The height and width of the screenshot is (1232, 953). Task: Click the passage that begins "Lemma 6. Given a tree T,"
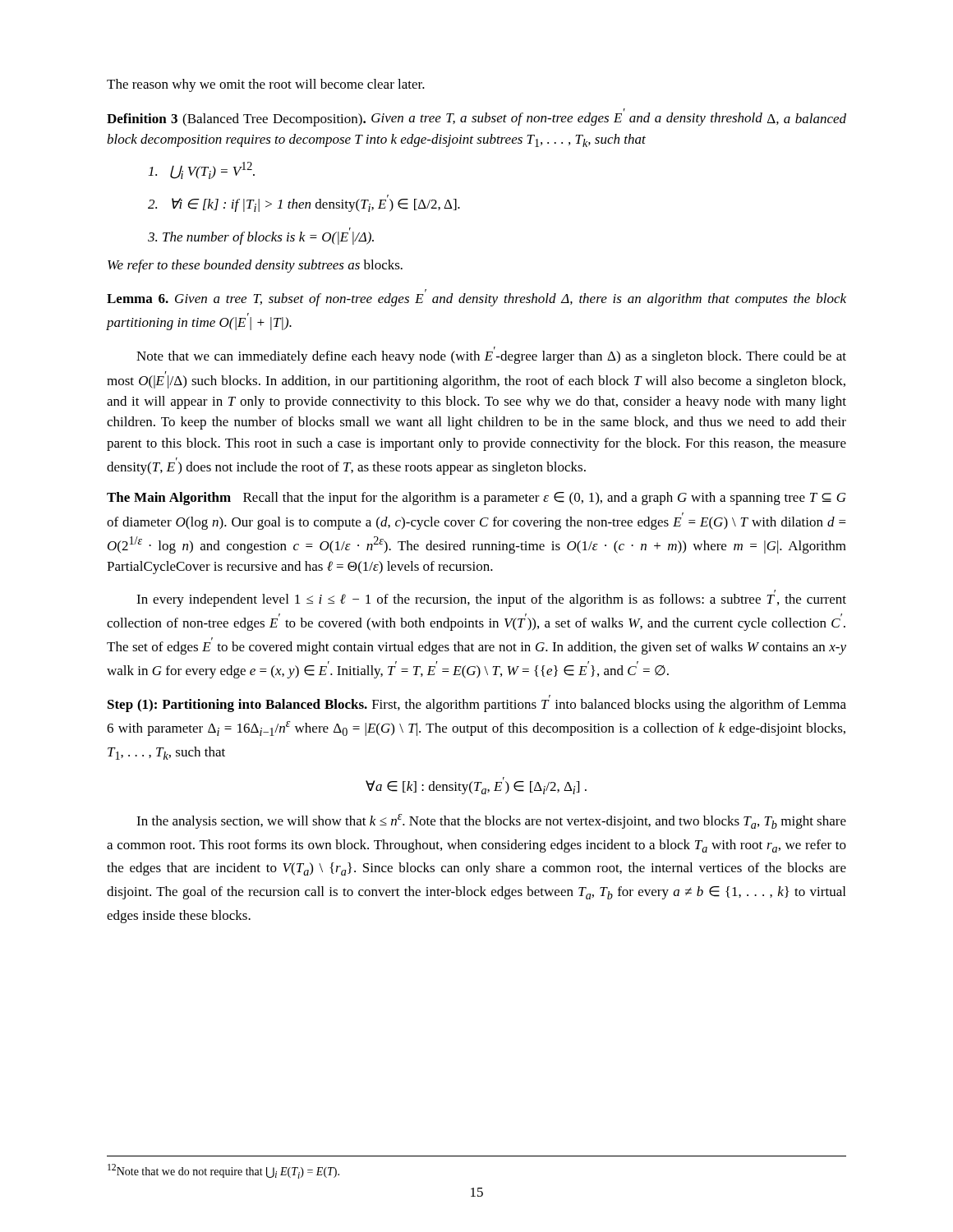coord(476,308)
